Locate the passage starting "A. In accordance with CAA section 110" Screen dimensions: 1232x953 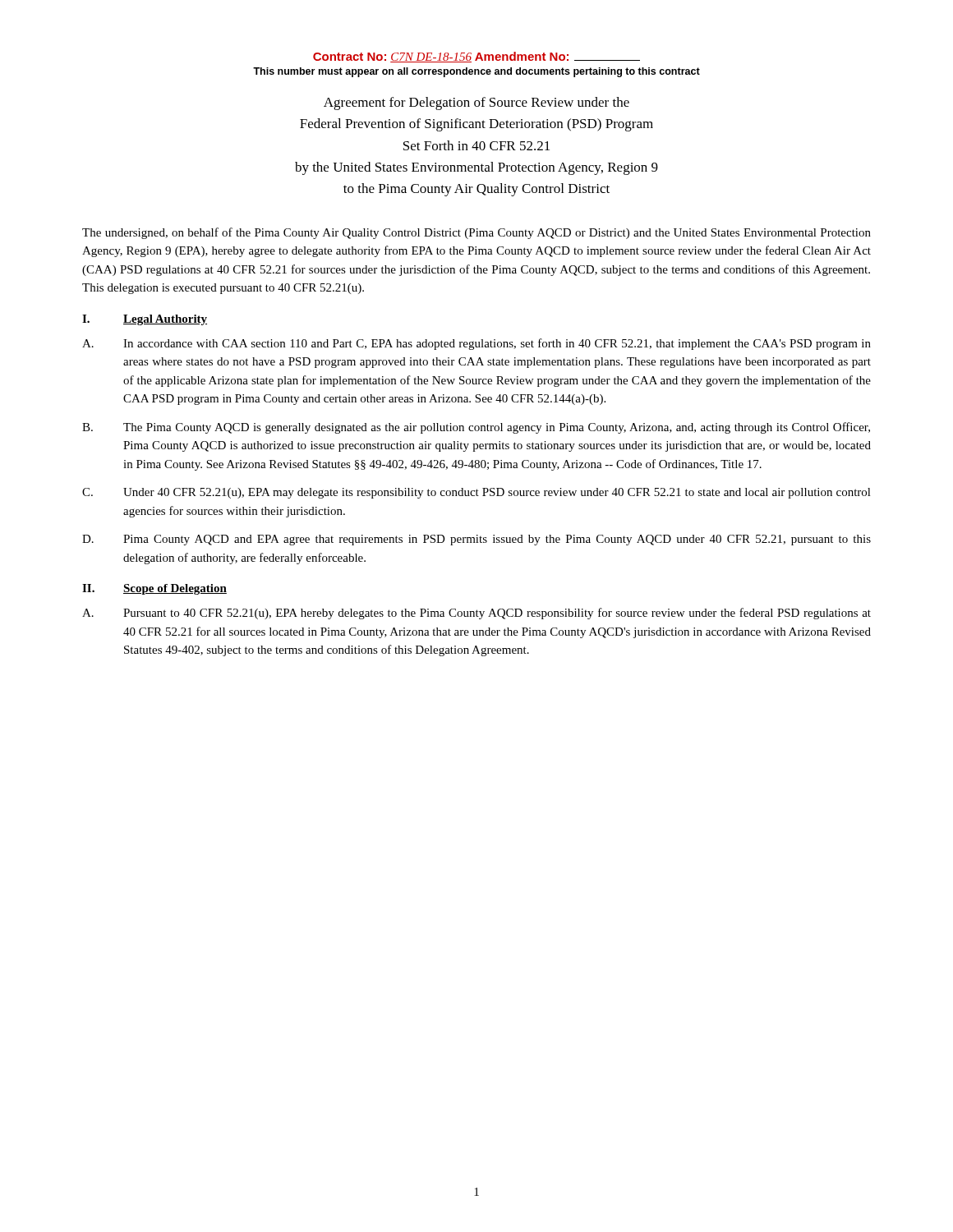click(476, 371)
